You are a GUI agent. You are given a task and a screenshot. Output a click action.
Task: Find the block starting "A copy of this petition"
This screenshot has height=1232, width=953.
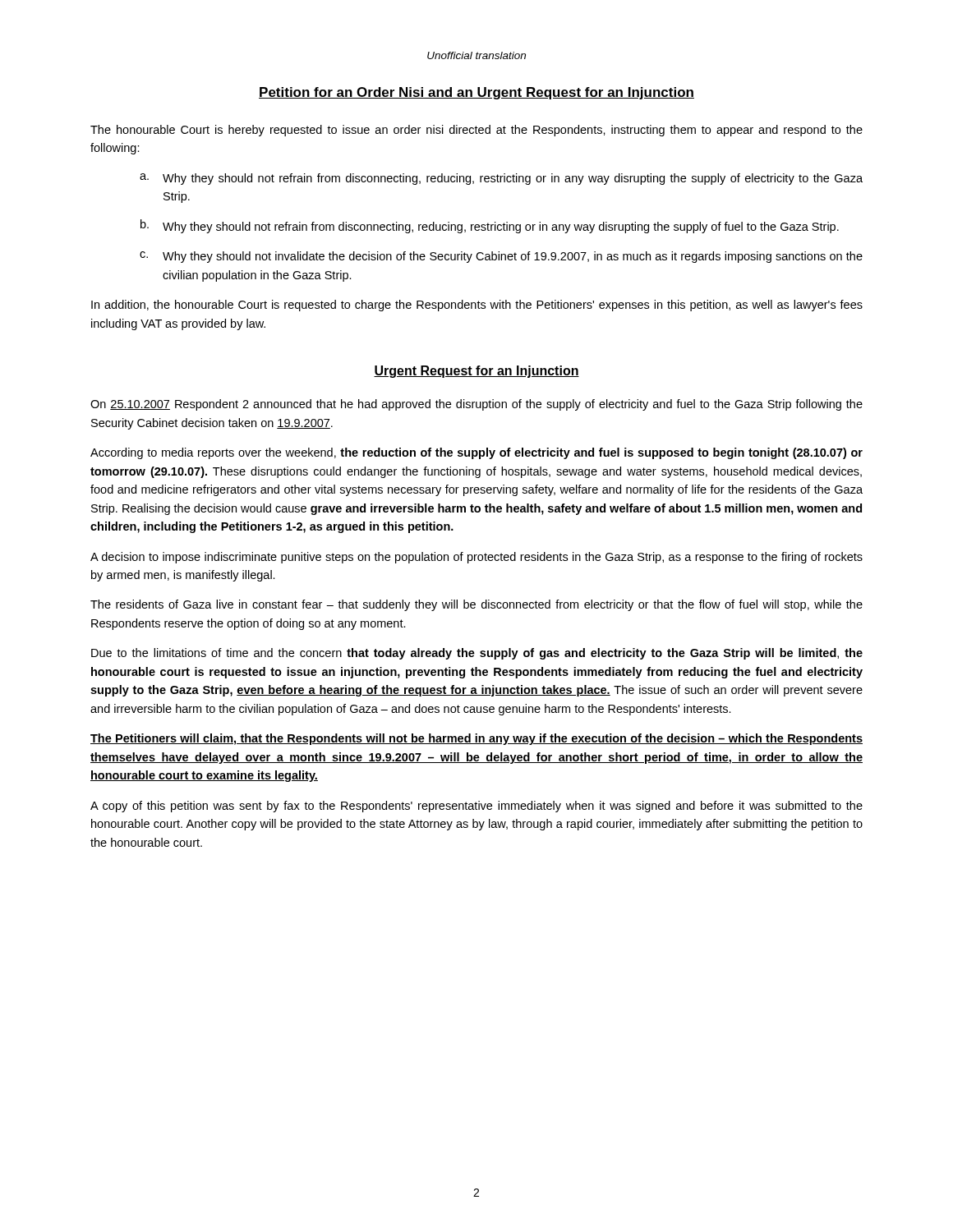(x=476, y=824)
